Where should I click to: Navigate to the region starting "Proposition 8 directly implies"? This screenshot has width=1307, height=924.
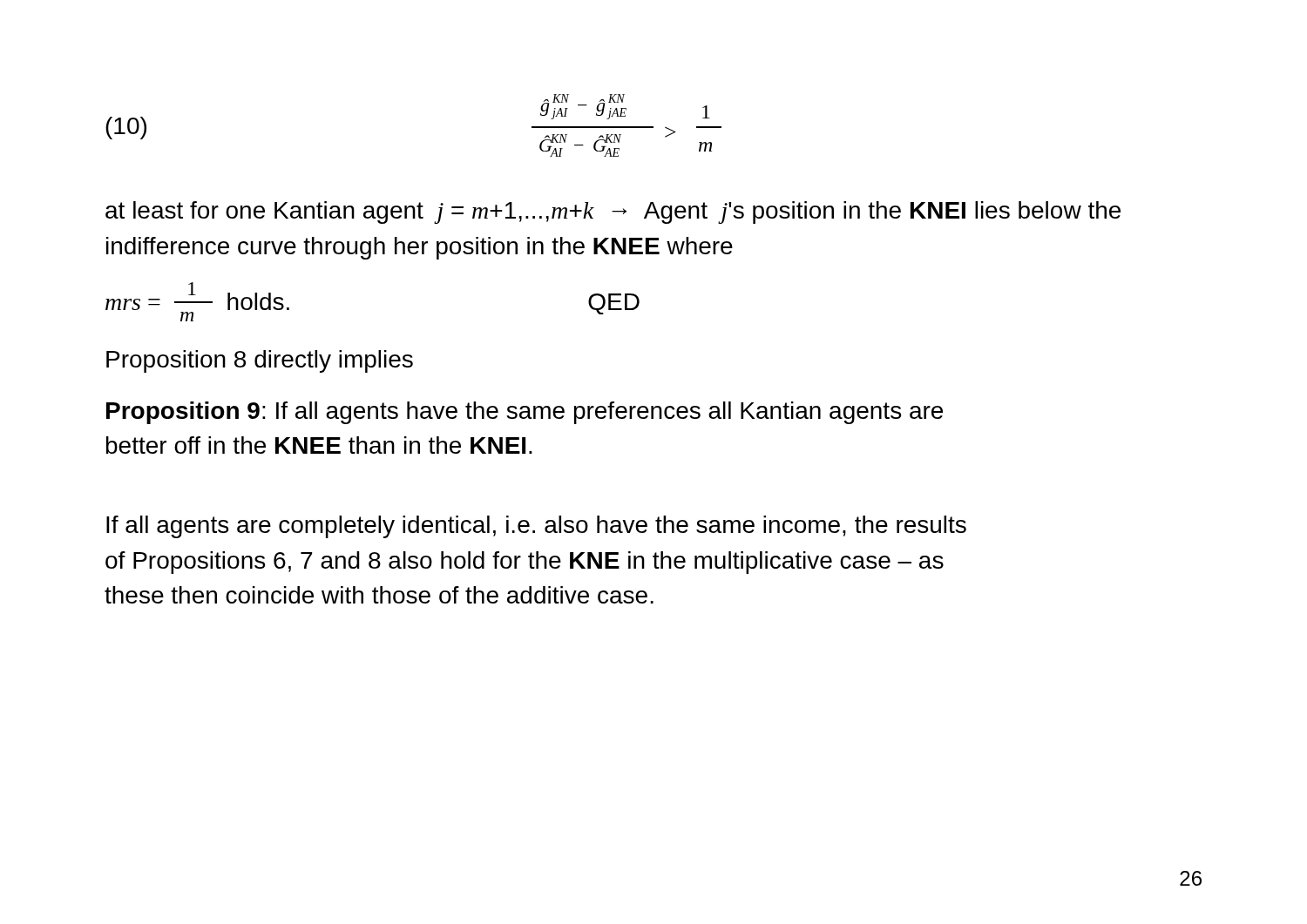[x=259, y=359]
